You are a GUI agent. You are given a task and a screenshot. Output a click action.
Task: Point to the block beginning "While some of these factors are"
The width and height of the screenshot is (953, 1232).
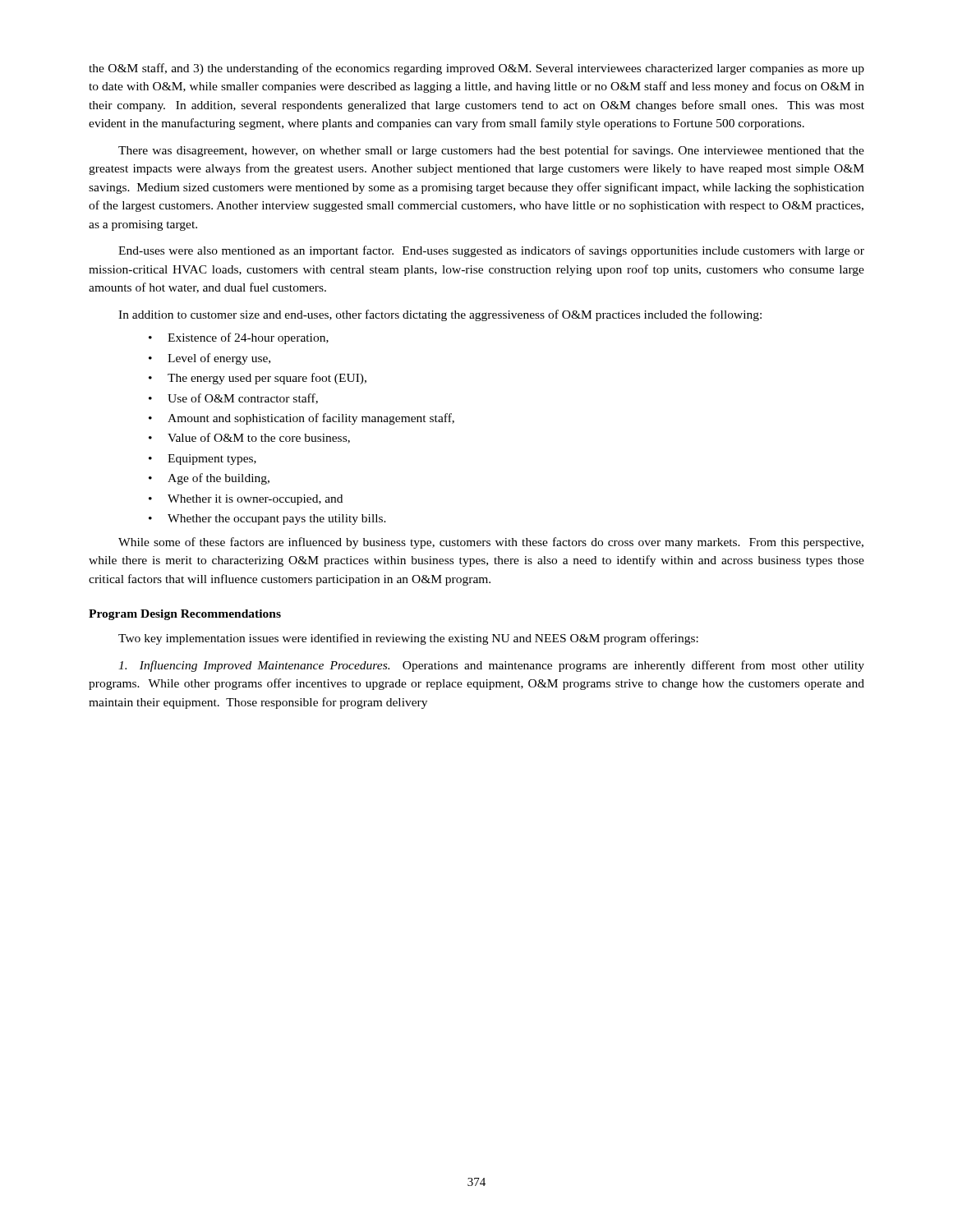(476, 561)
